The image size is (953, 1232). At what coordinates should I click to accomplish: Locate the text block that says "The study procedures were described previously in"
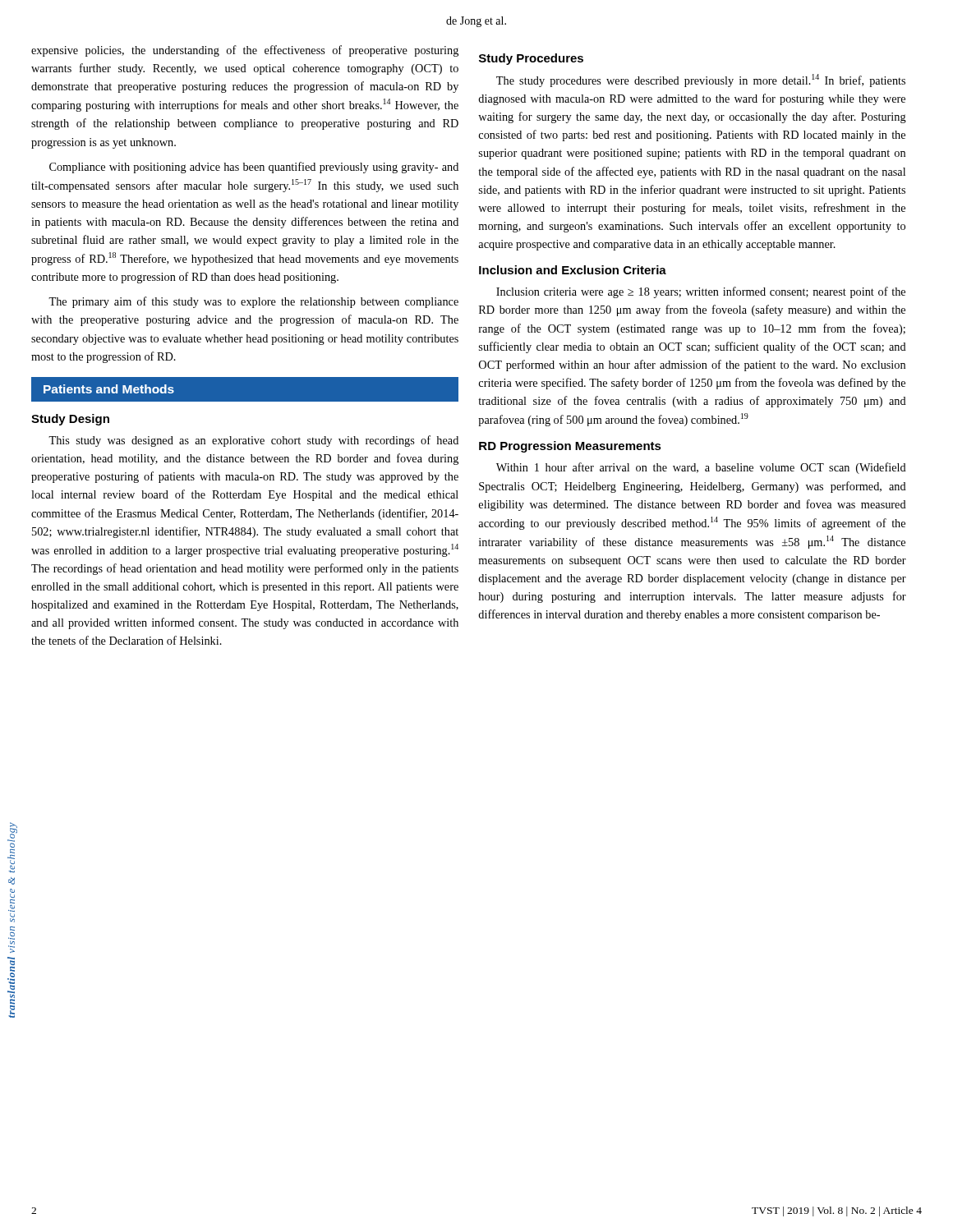pyautogui.click(x=692, y=162)
